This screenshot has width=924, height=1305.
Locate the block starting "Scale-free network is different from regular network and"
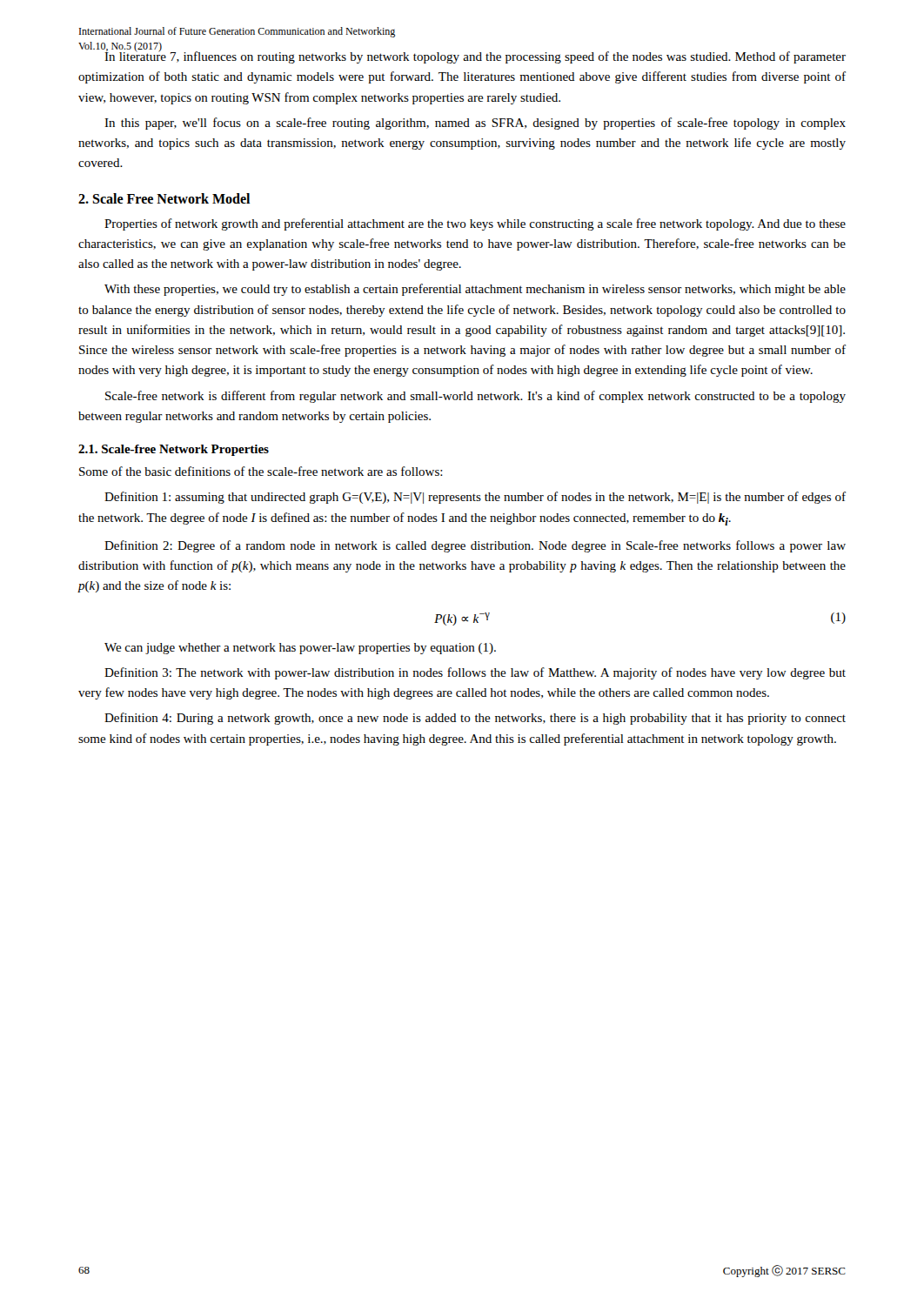[462, 406]
